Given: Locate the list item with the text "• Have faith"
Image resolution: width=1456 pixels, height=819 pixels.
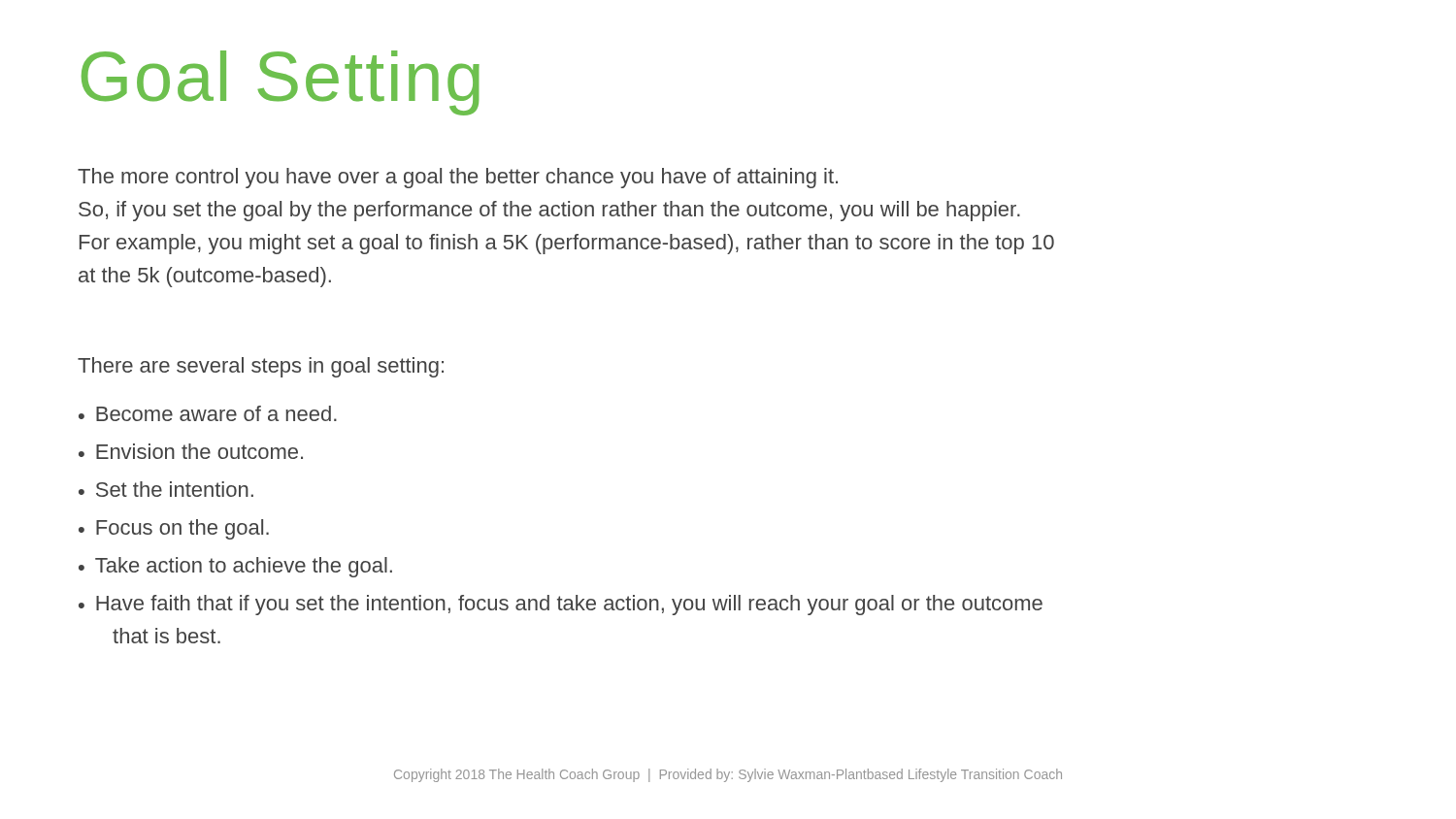Looking at the screenshot, I should (733, 620).
